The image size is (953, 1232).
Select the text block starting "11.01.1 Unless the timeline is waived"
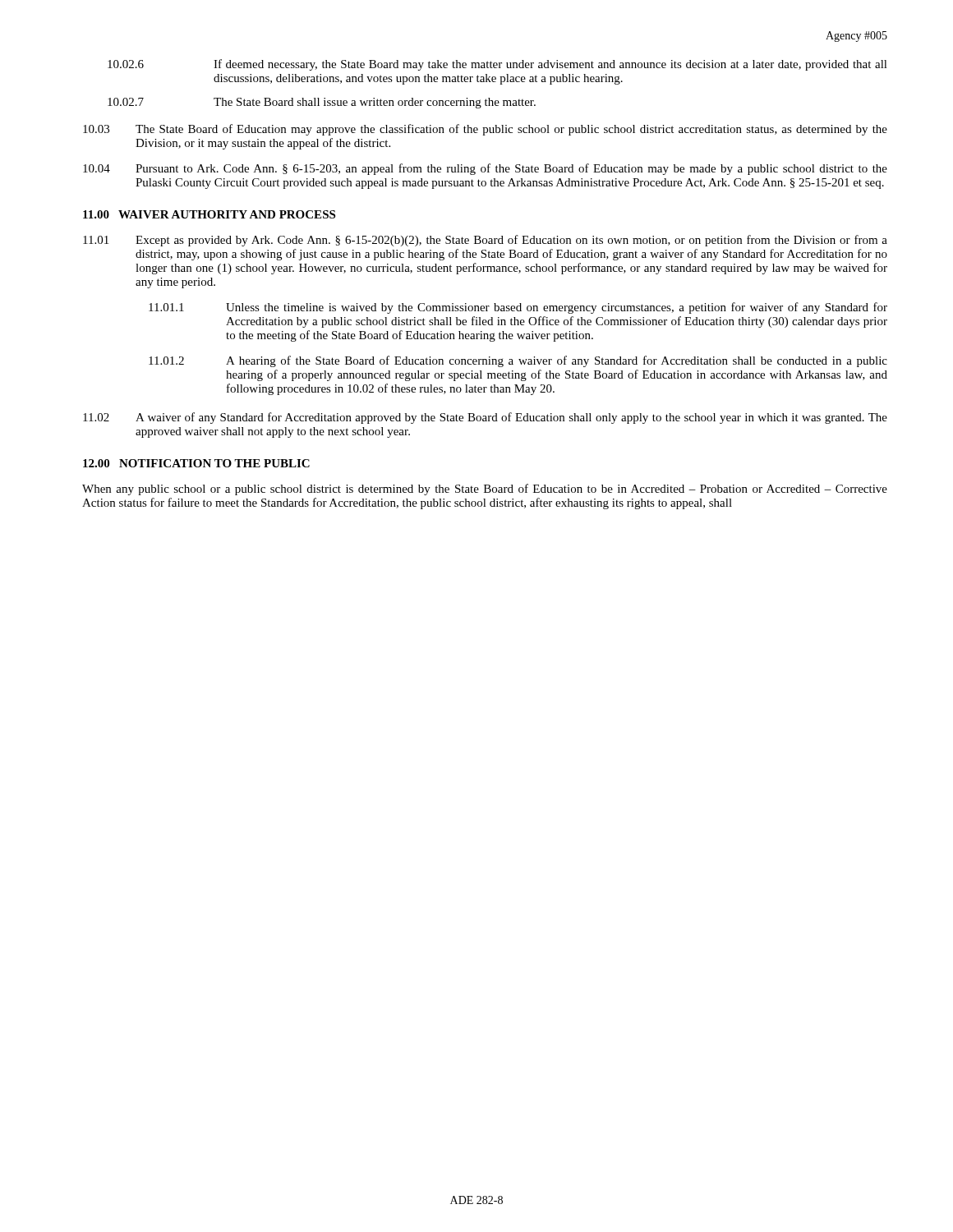[x=518, y=322]
